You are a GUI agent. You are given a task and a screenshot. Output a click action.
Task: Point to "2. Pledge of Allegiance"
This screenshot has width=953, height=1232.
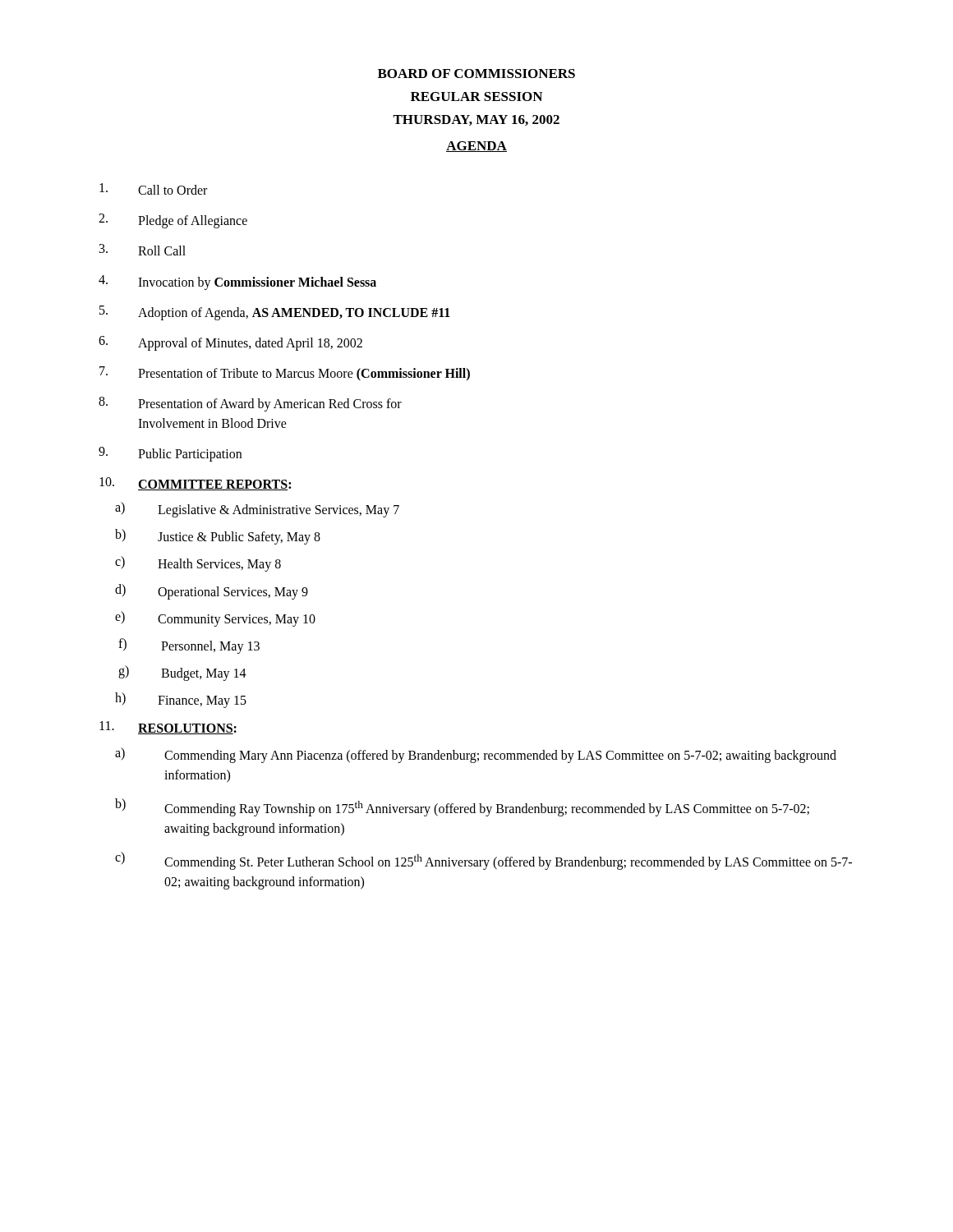173,221
